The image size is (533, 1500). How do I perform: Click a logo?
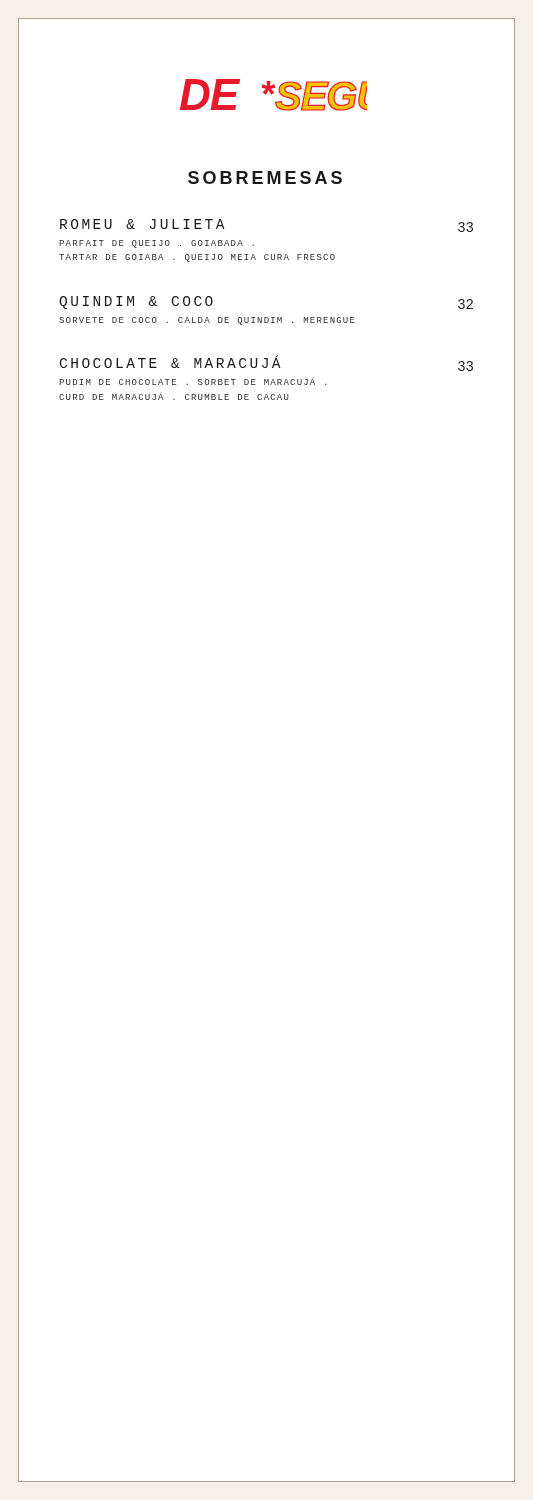pyautogui.click(x=266, y=85)
